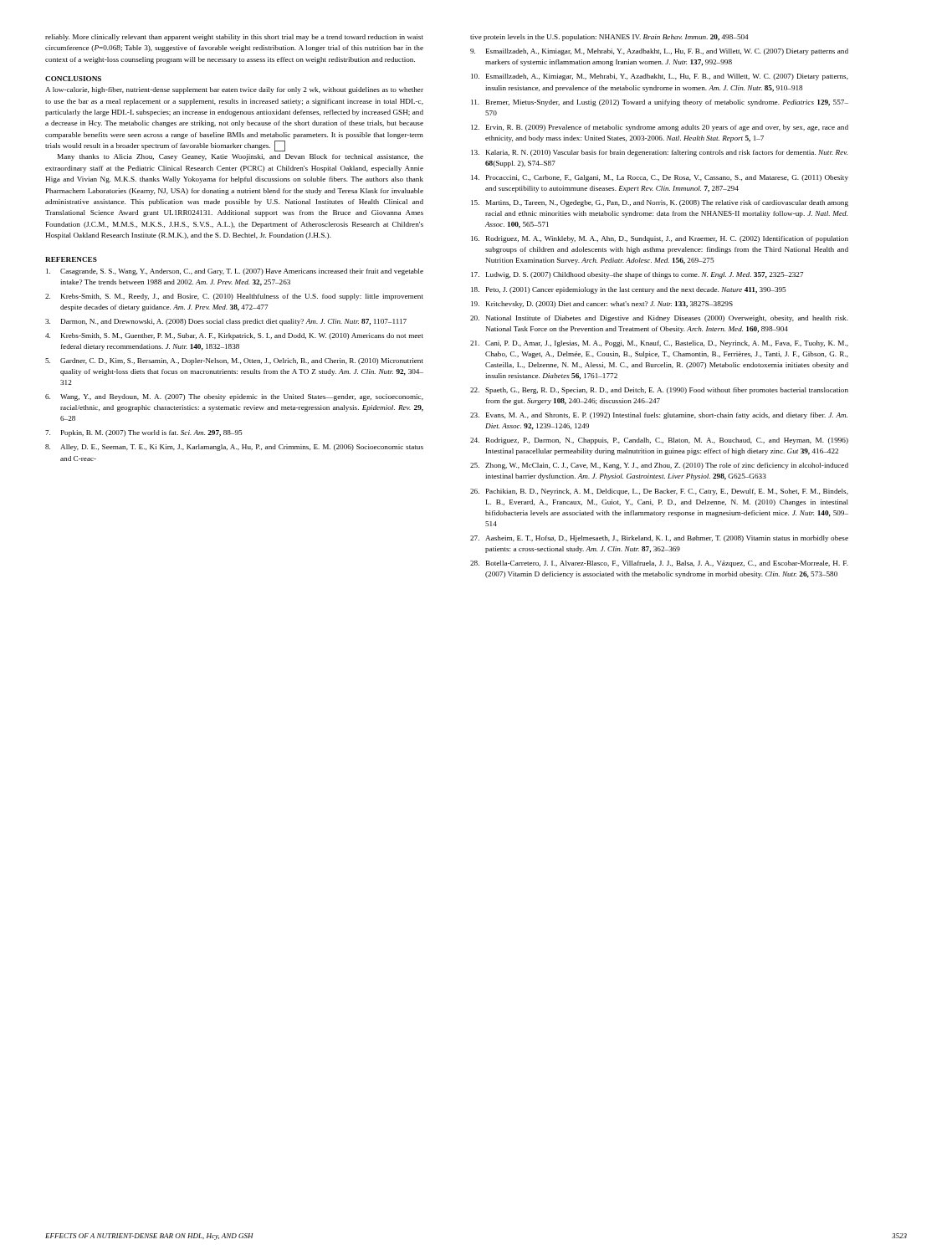
Task: Where is the passage that starts "A low-calorie, high-fiber, nutrient-dense supplement bar eaten twice"?
Action: [x=234, y=118]
